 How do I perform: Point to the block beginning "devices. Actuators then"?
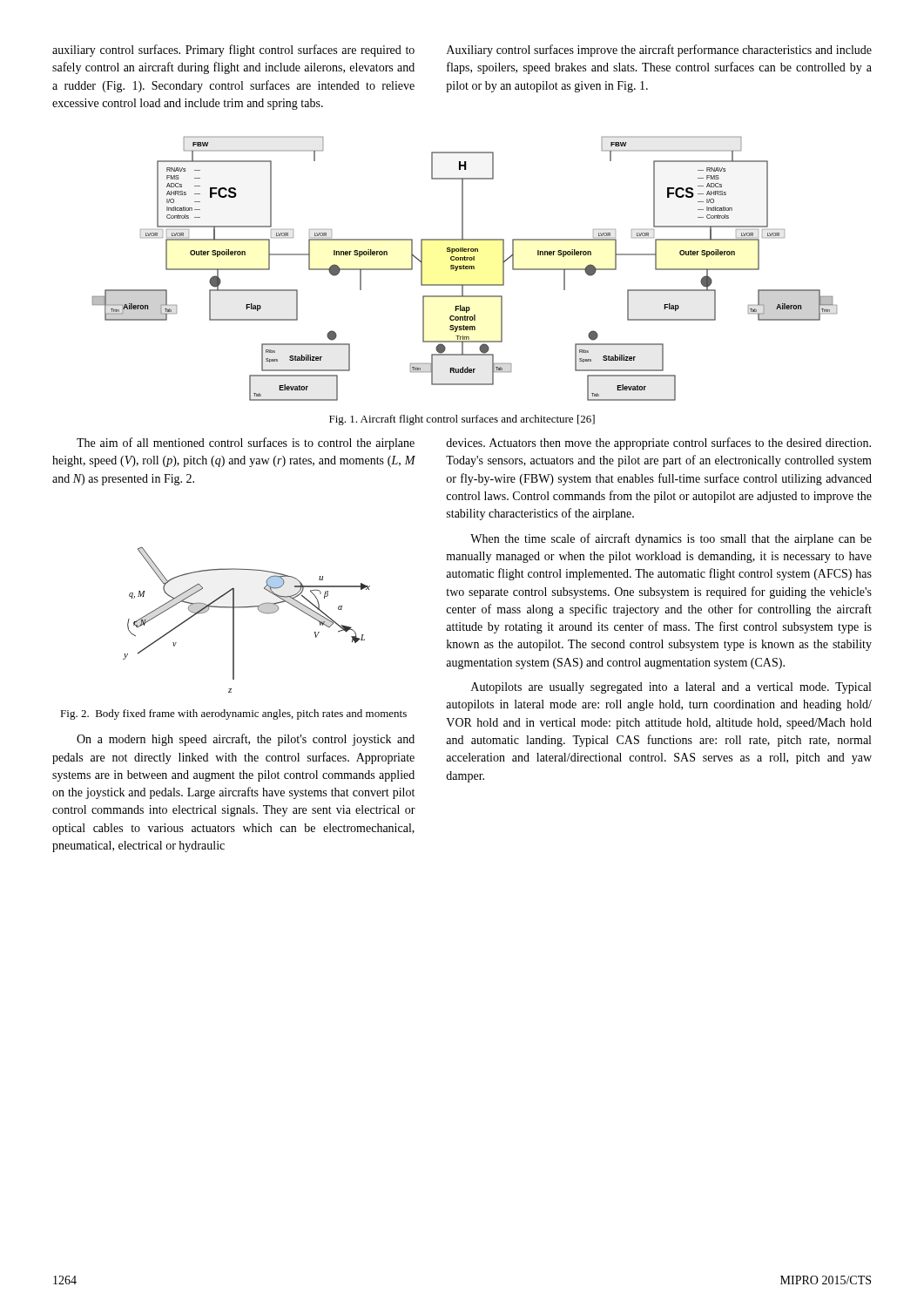659,610
